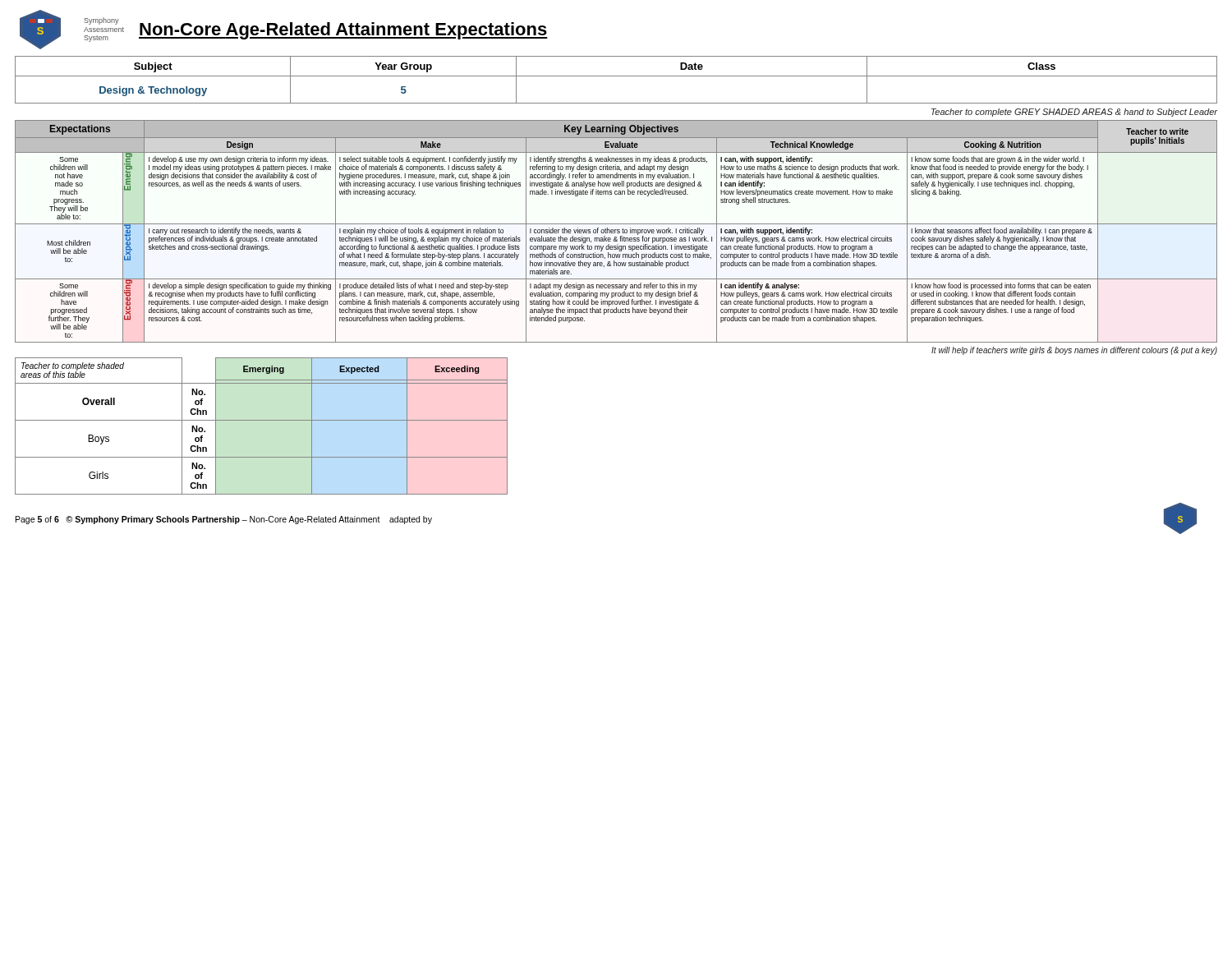Locate the text block starting "Teacher to complete GREY"
Screen dimensions: 953x1232
tap(1074, 112)
